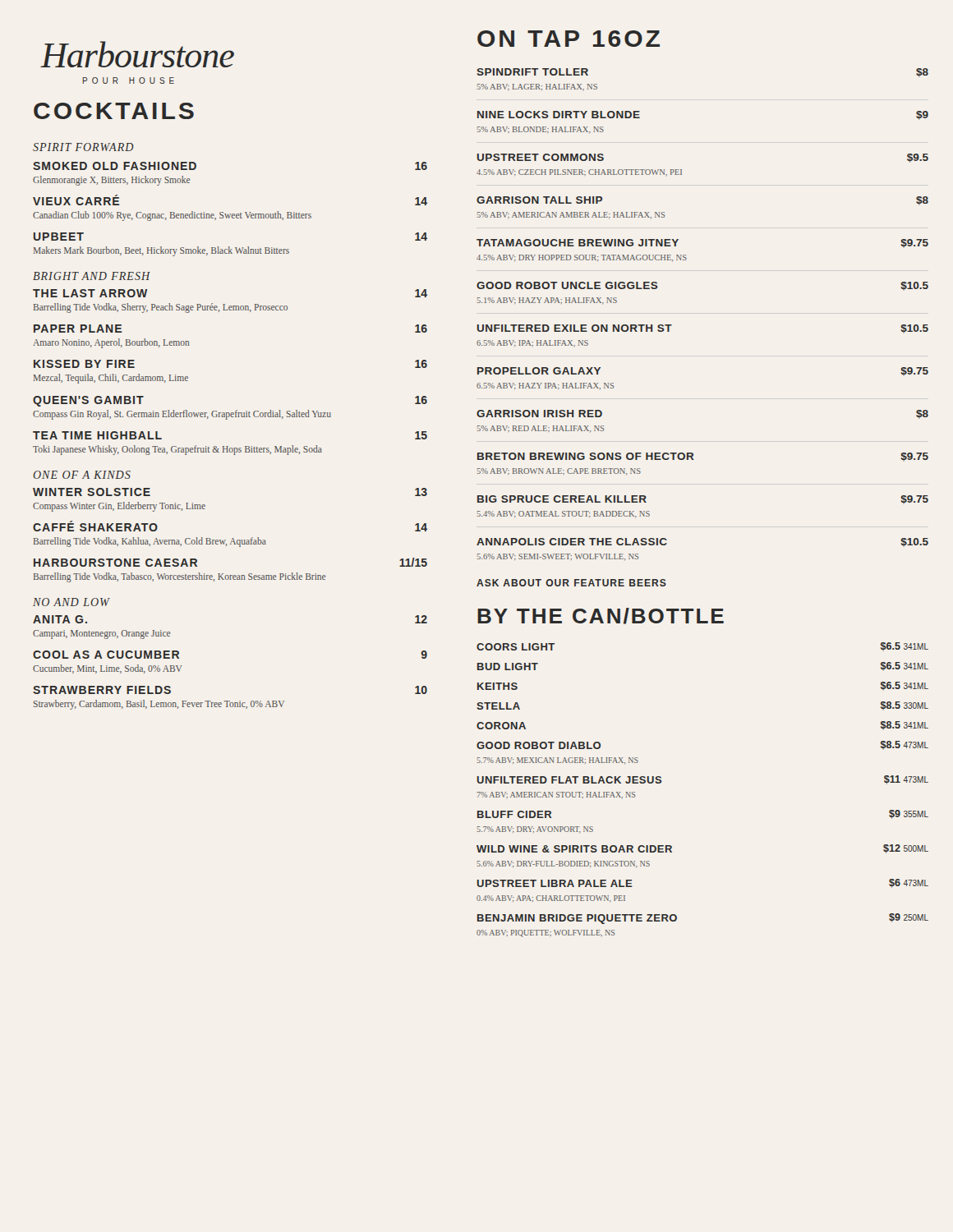
Task: Find the passage starting "WILD WINE &"
Action: click(x=575, y=849)
